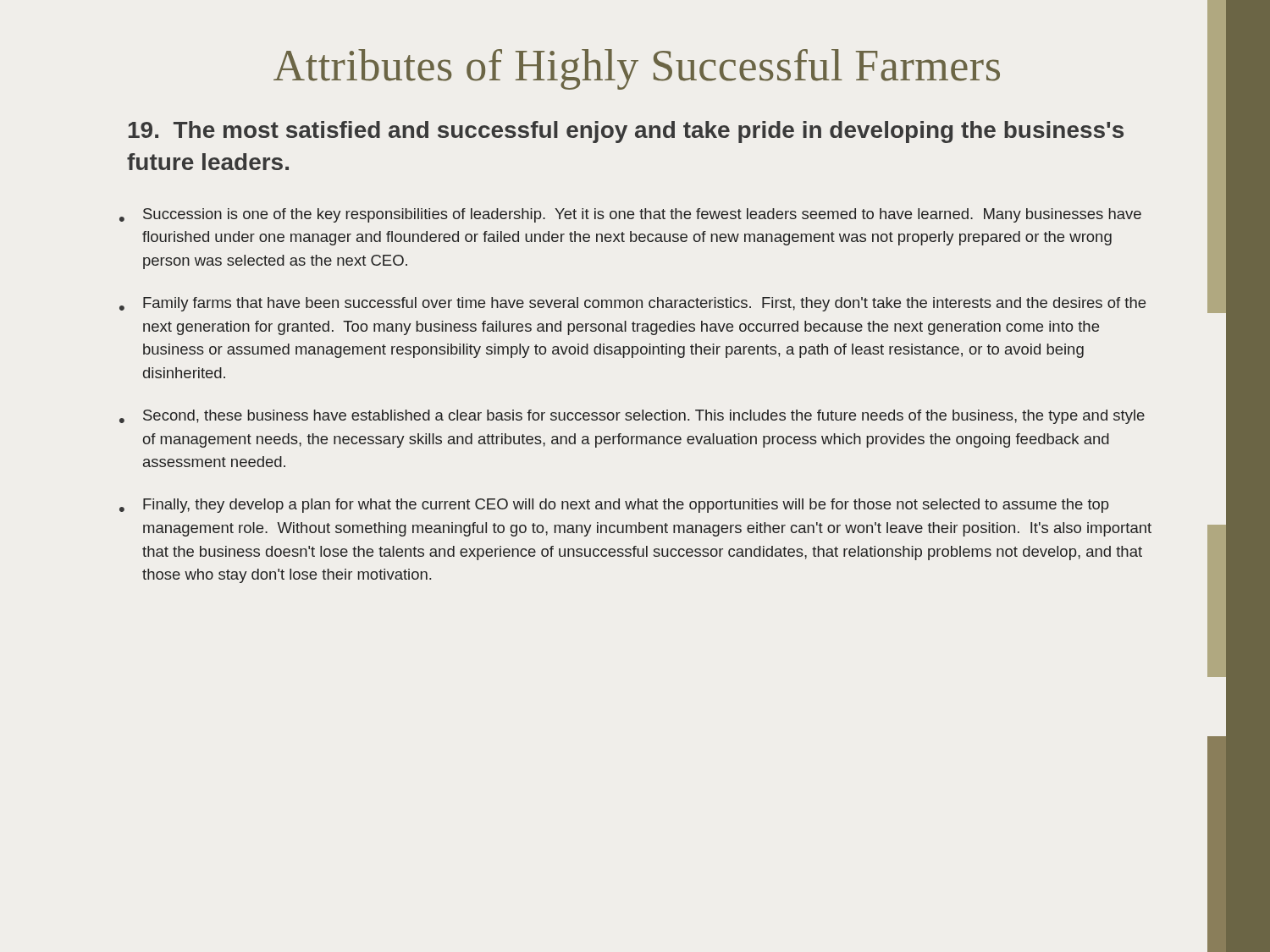
Task: Point to the block beginning "19. The most satisfied and"
Action: point(626,146)
